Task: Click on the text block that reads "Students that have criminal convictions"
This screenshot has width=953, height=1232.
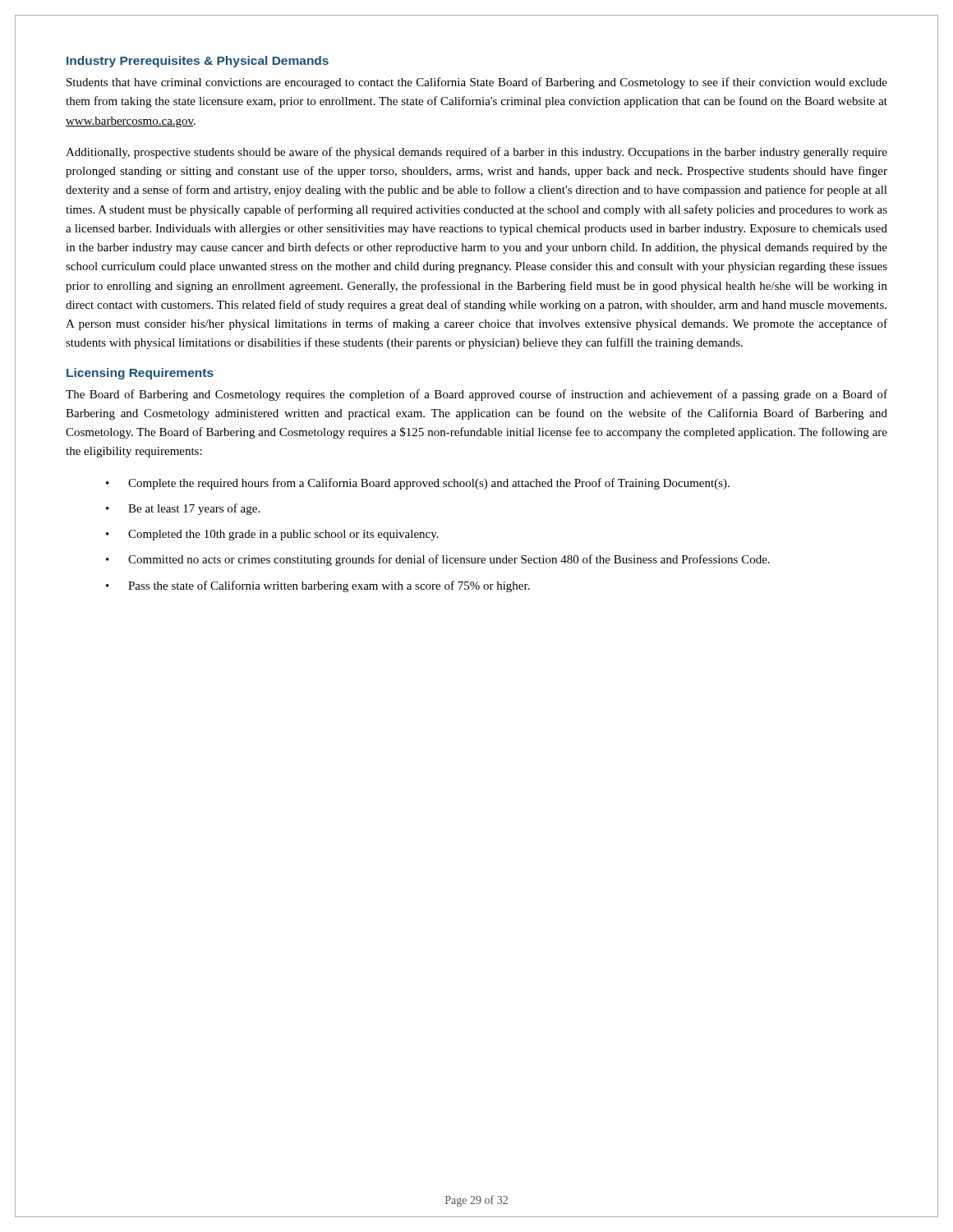Action: click(476, 101)
